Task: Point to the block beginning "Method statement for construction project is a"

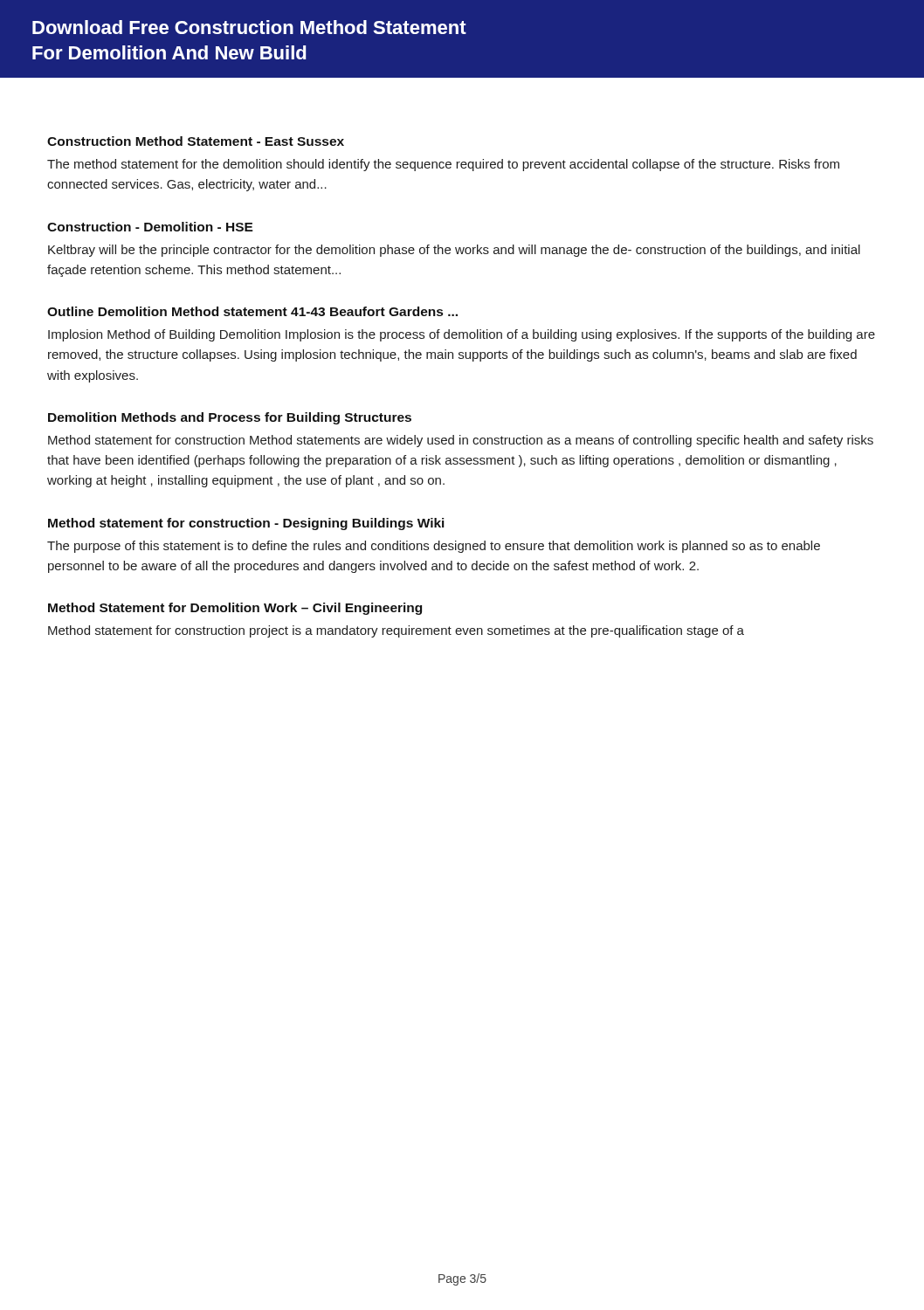Action: tap(396, 630)
